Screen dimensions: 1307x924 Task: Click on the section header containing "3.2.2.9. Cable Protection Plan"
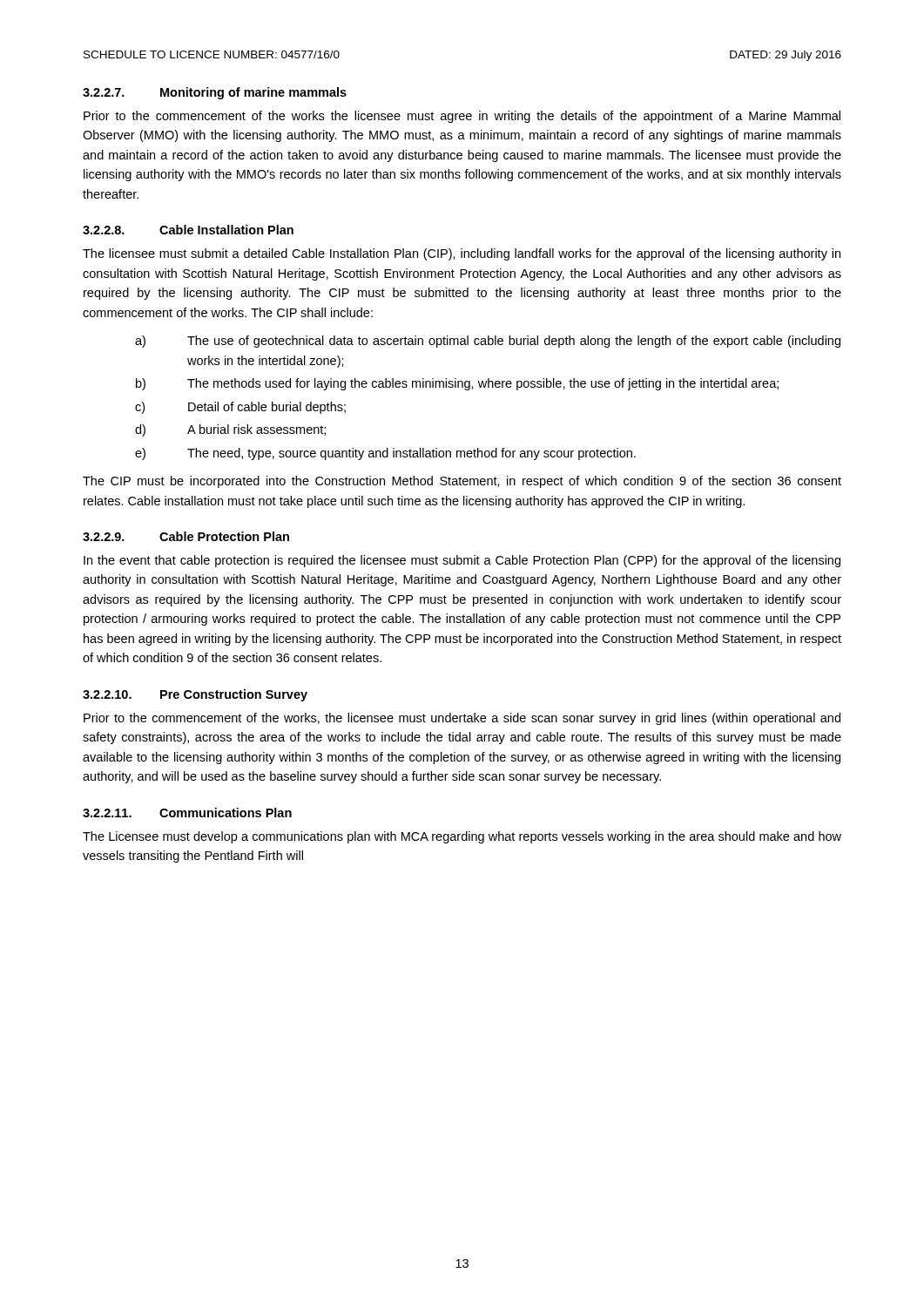point(186,537)
